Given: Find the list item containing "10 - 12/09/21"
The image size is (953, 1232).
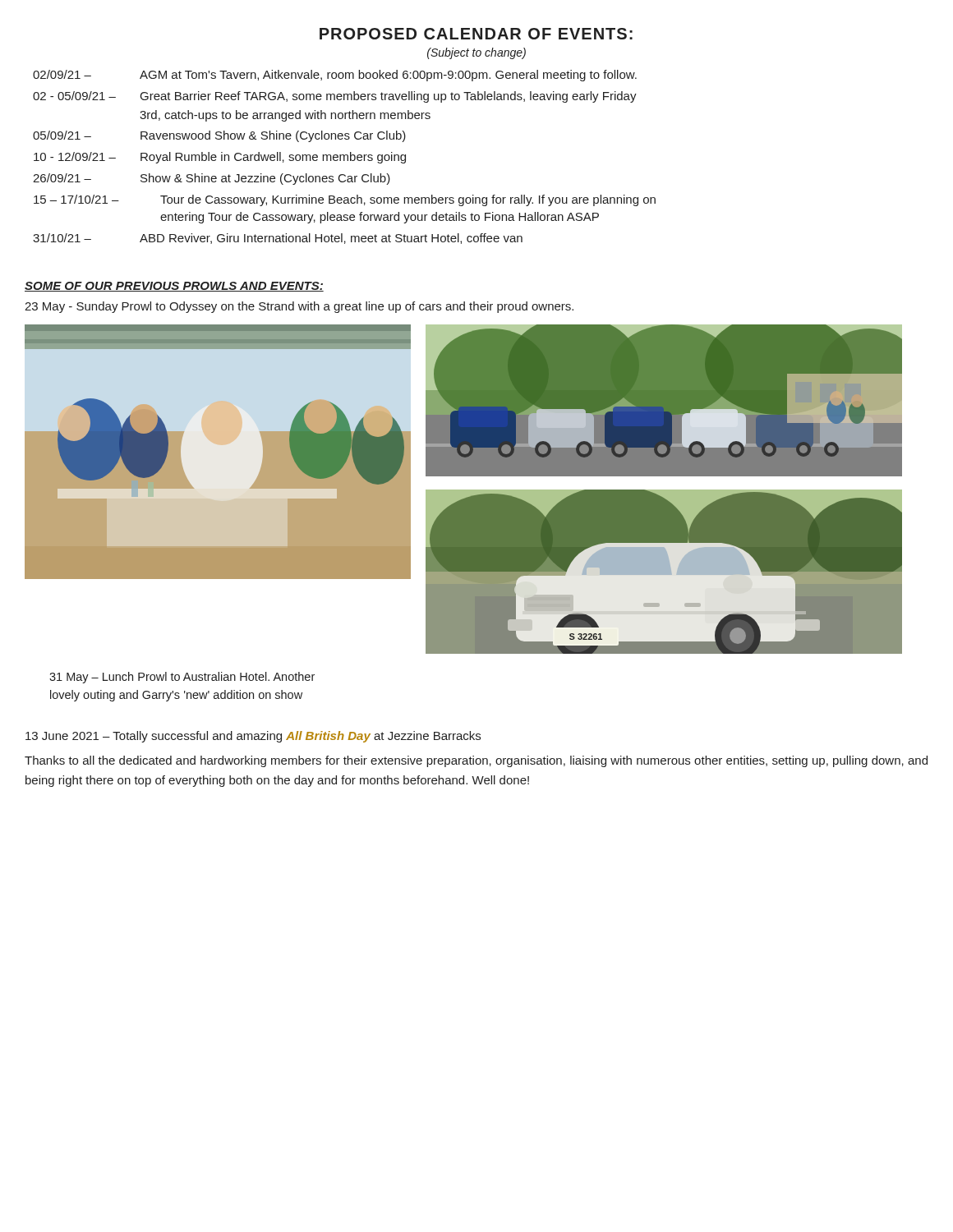Looking at the screenshot, I should tap(220, 158).
